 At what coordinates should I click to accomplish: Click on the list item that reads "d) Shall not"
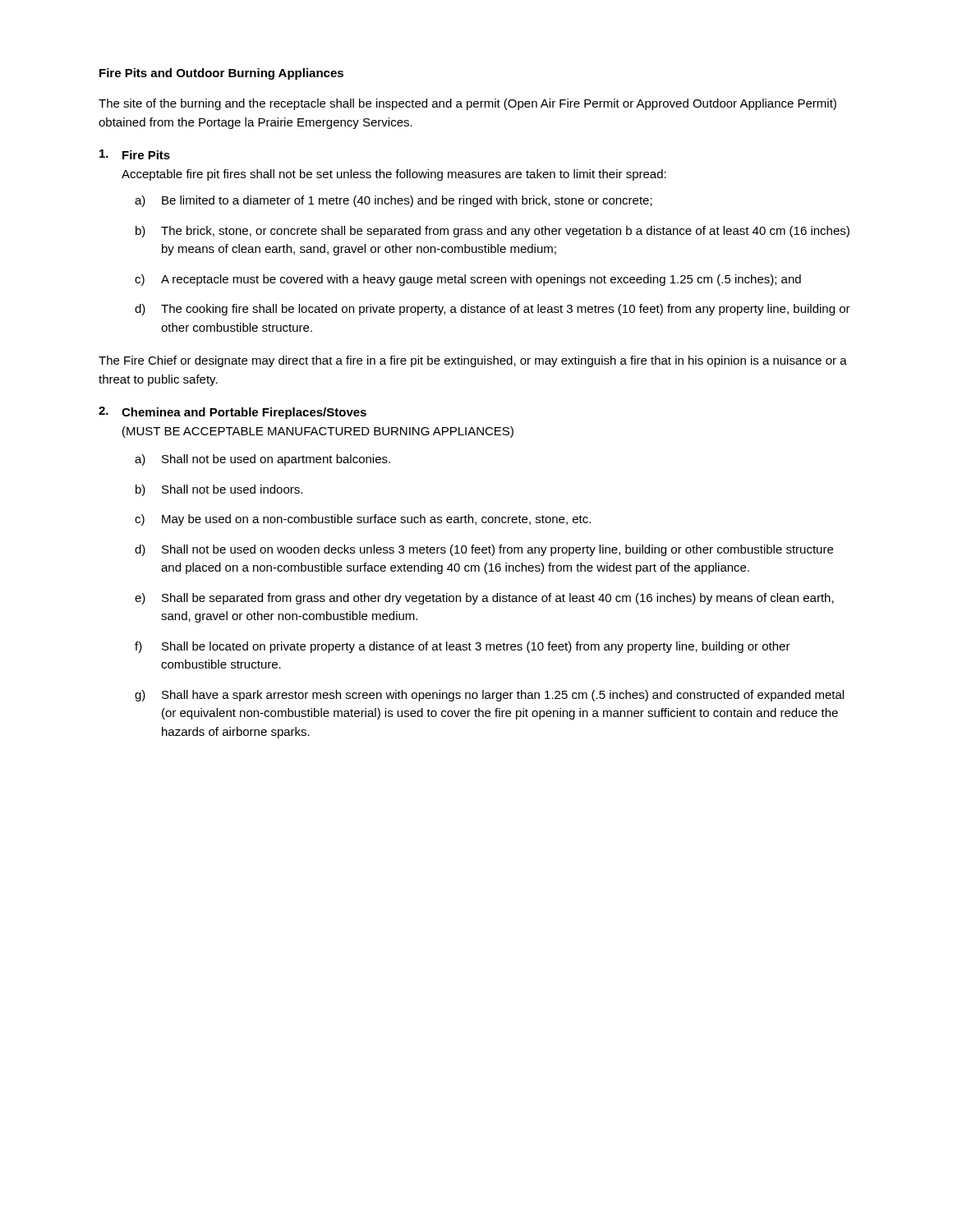[x=495, y=558]
